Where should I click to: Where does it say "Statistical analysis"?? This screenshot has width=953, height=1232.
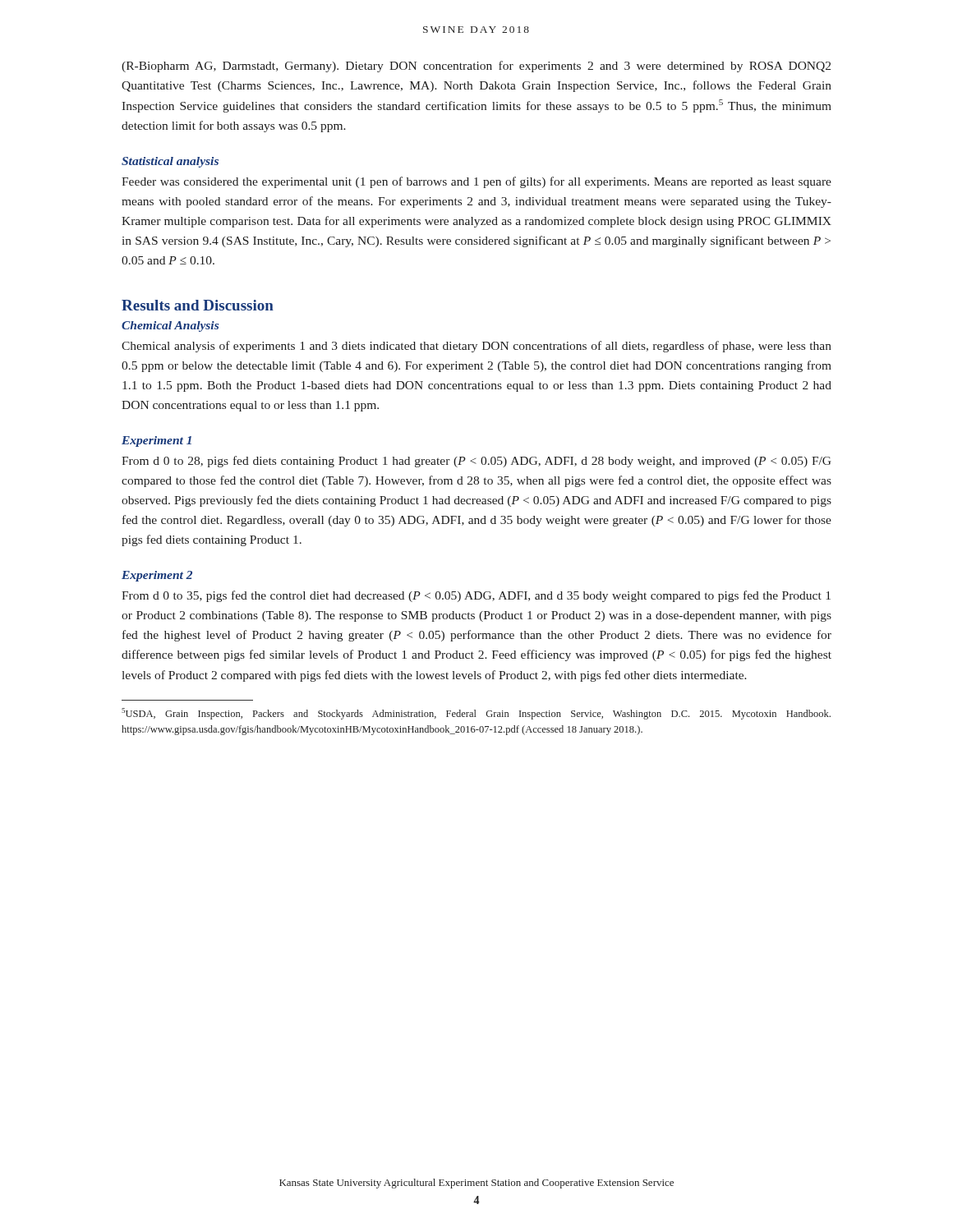pyautogui.click(x=170, y=161)
